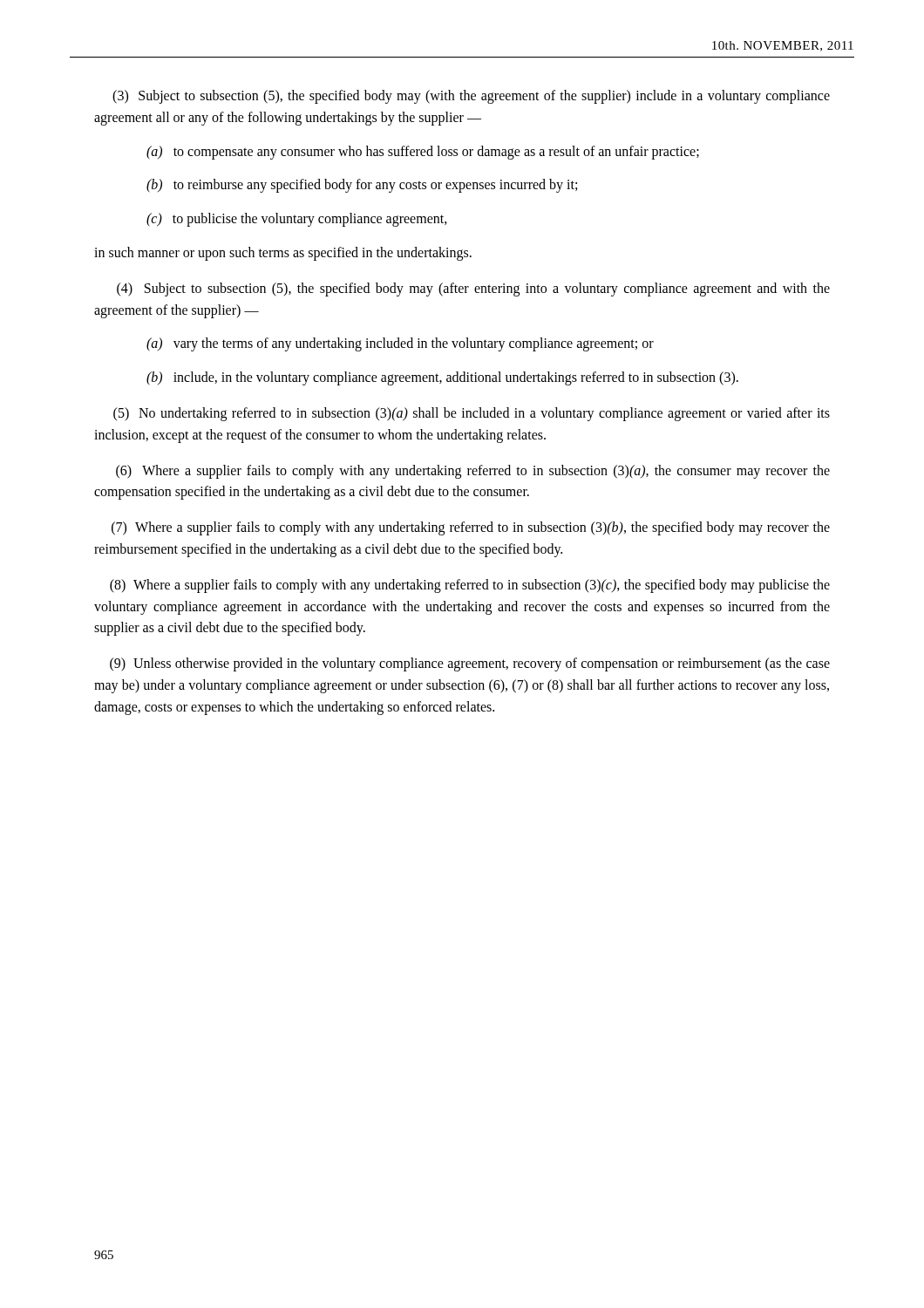Click on the text block starting "(7) Where a supplier"
Image resolution: width=924 pixels, height=1308 pixels.
click(462, 538)
